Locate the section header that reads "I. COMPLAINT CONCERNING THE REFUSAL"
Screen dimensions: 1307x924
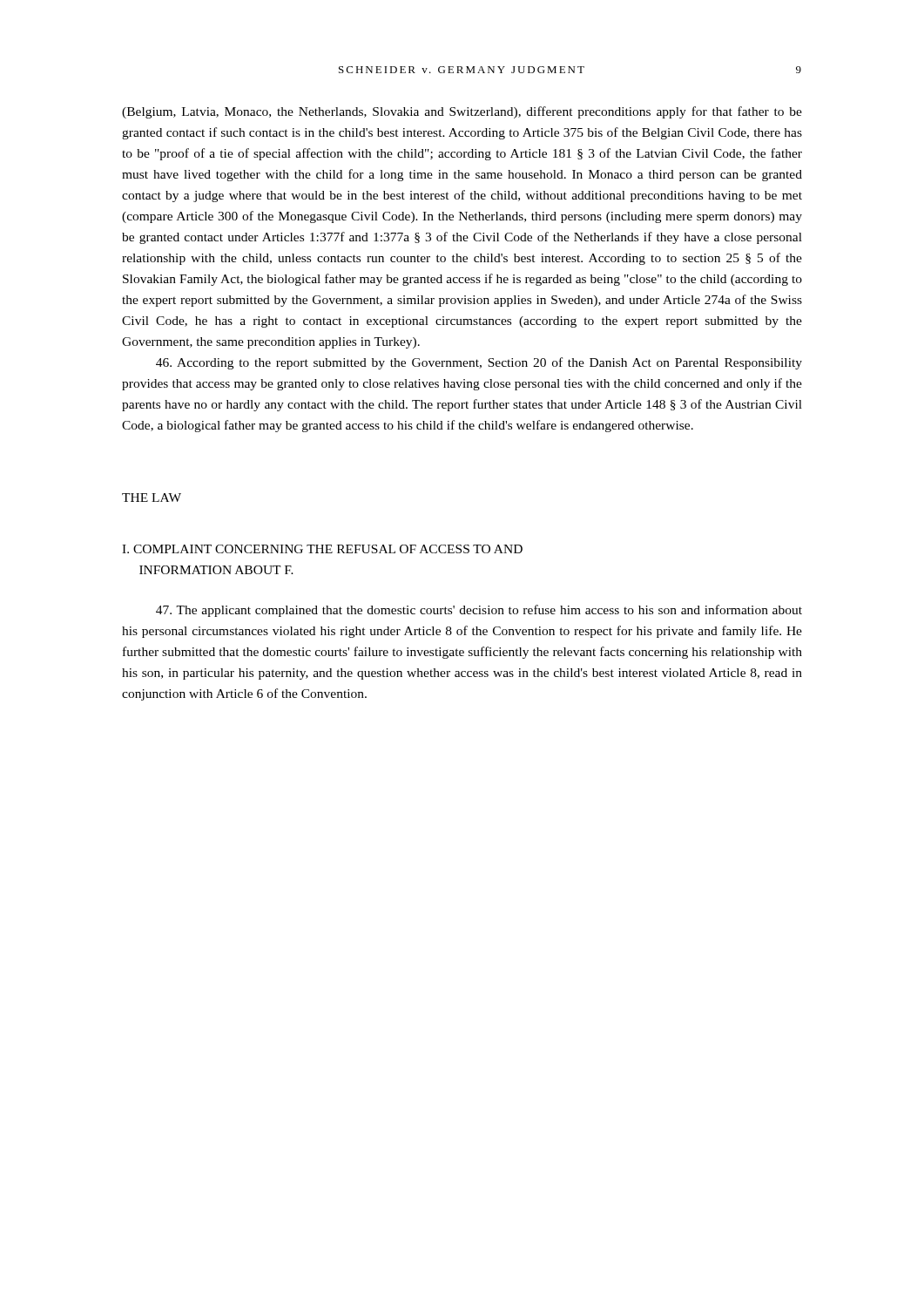(322, 559)
